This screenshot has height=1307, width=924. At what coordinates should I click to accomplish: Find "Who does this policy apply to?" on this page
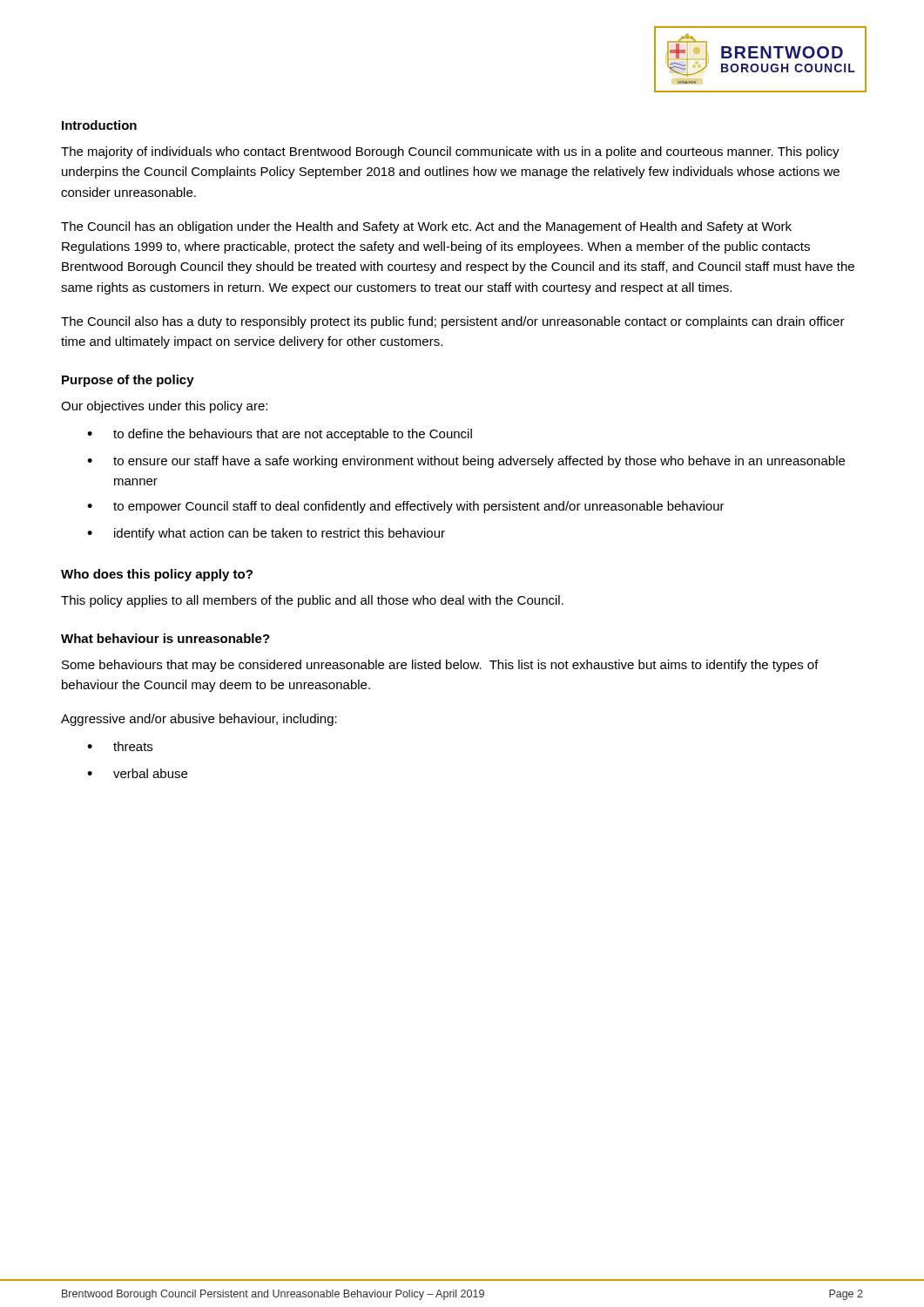coord(157,573)
